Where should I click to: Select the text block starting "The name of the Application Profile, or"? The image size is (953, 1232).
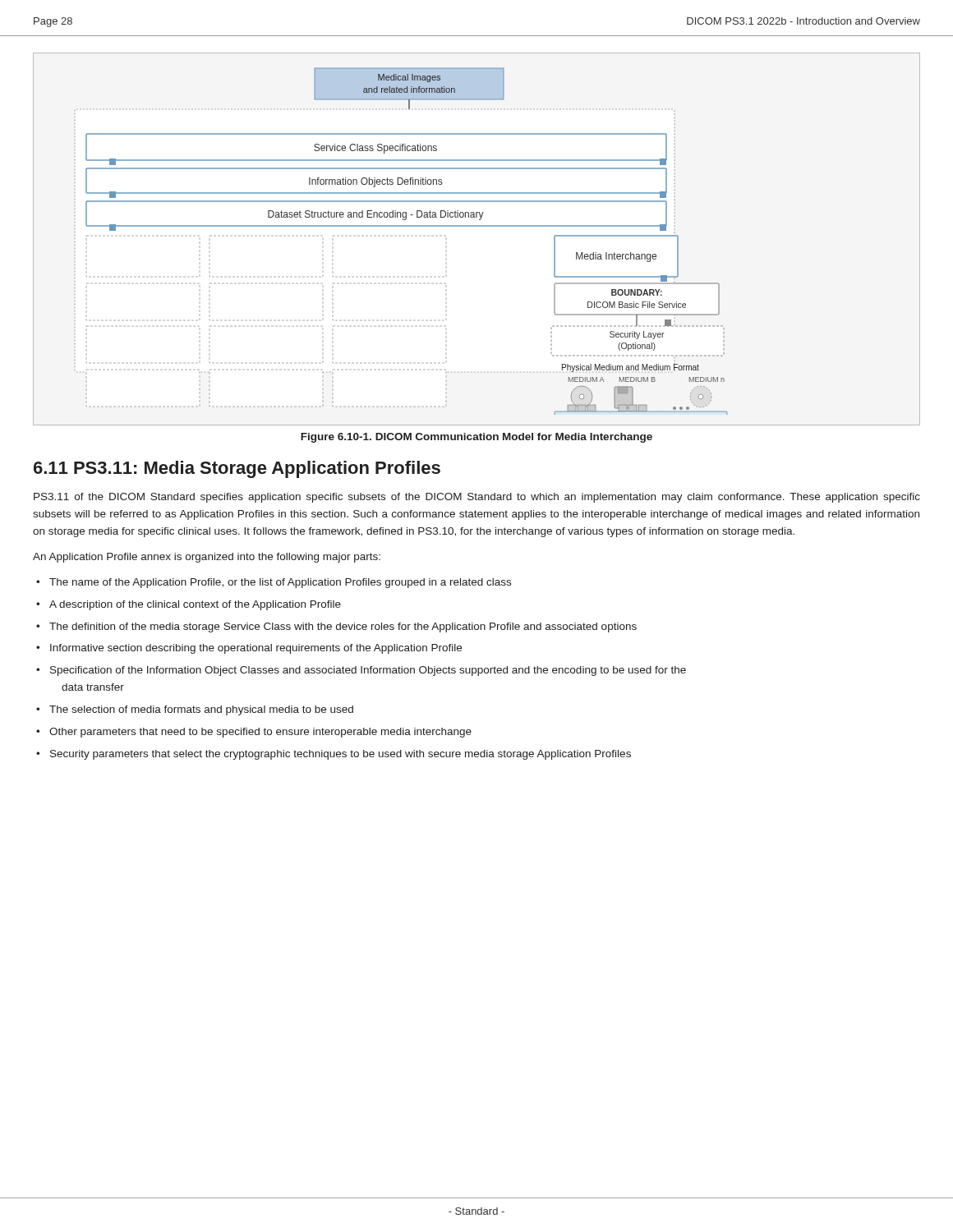280,582
